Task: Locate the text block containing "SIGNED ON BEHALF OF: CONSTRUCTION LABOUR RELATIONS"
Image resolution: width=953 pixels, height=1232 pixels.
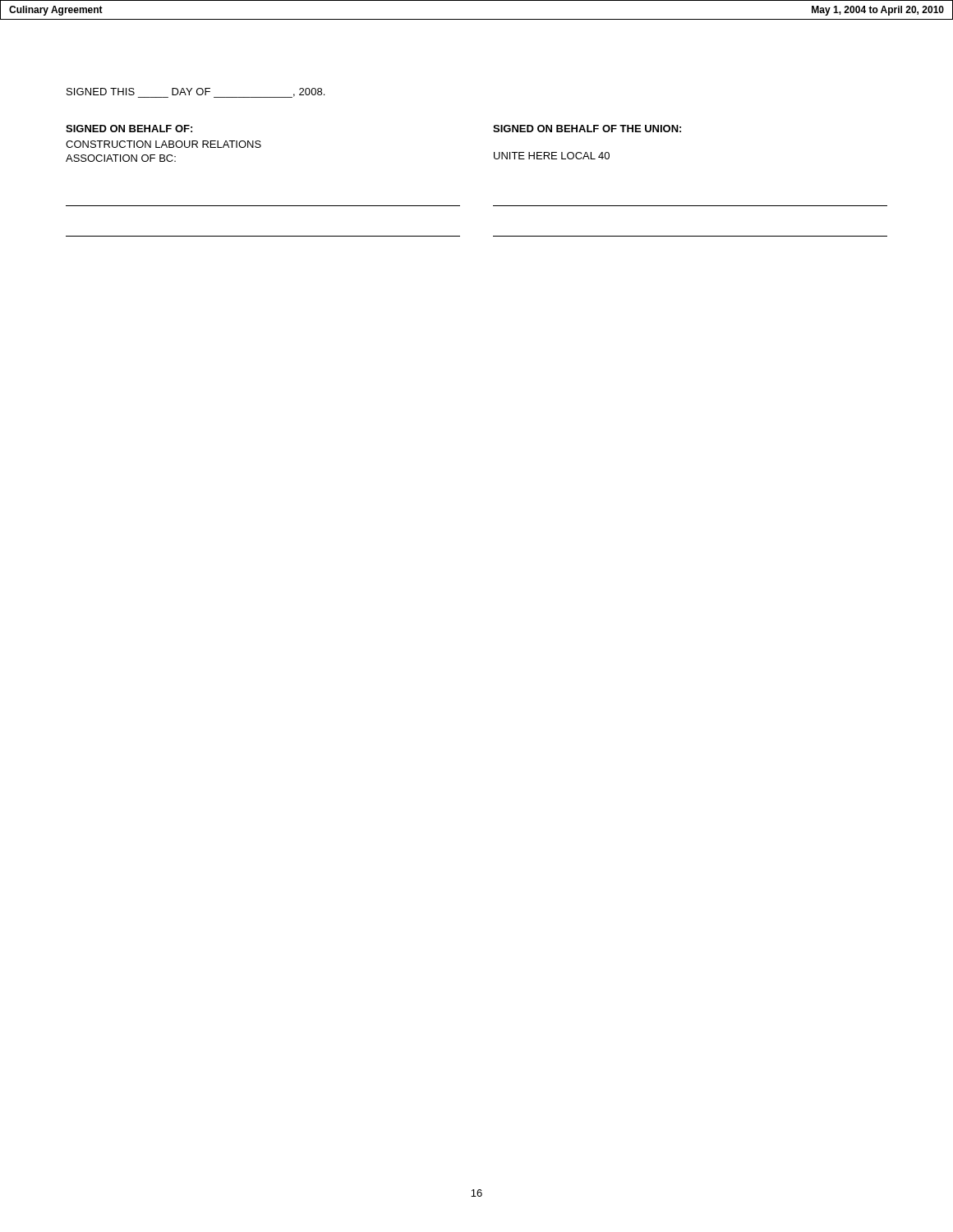Action: point(263,143)
